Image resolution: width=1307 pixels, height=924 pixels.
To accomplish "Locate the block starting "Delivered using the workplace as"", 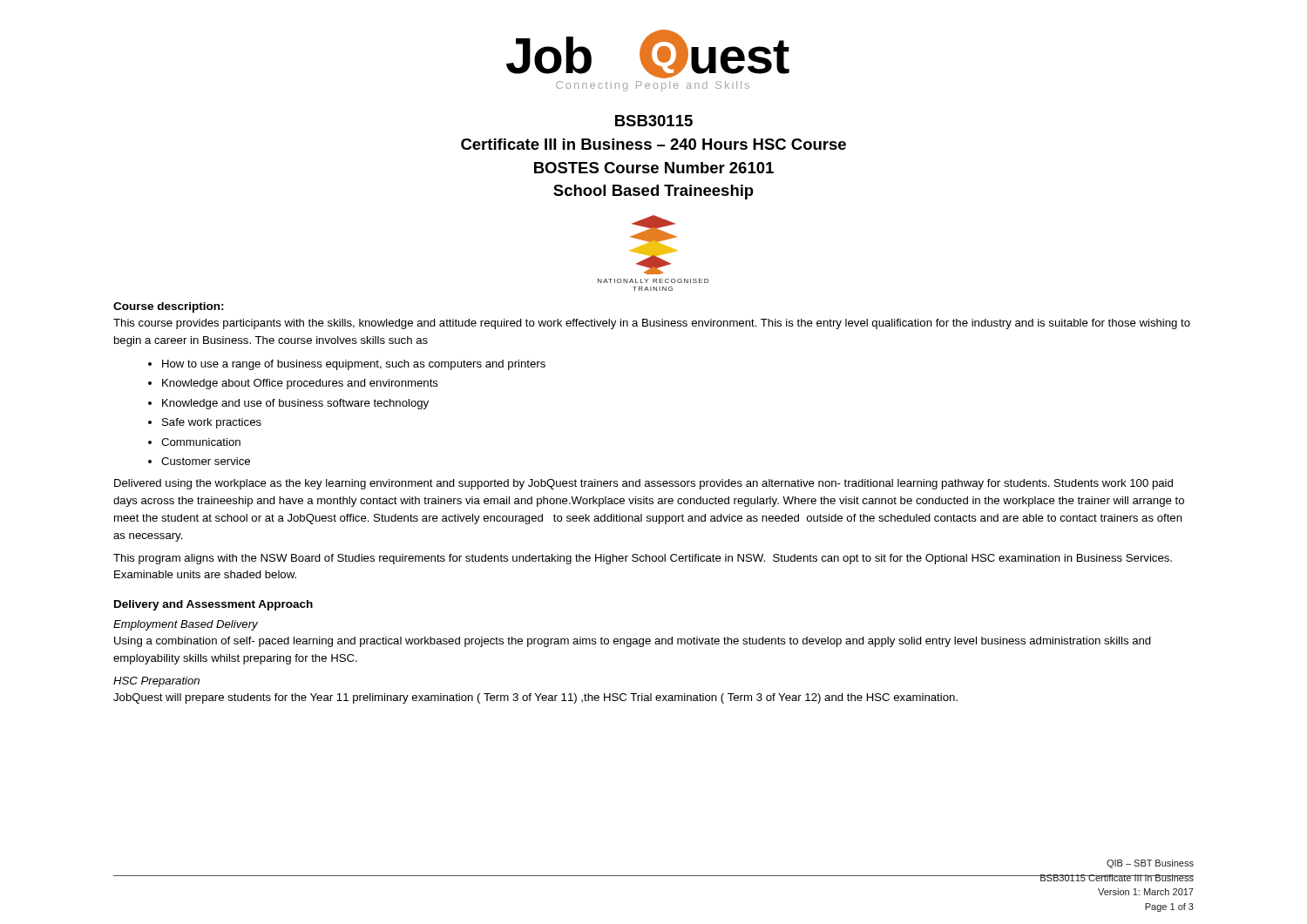I will tap(649, 509).
